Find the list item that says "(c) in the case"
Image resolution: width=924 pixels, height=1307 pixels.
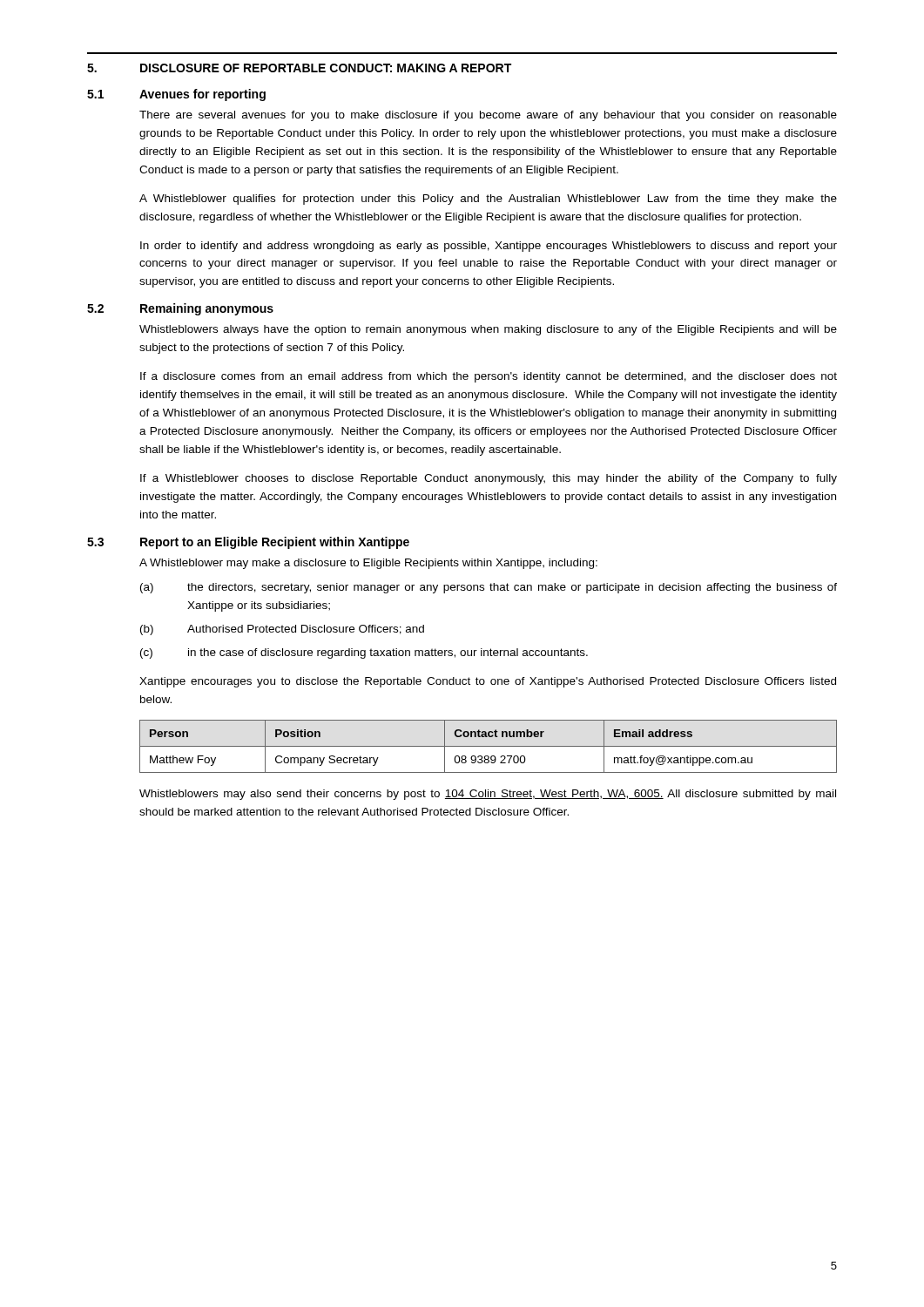click(488, 653)
